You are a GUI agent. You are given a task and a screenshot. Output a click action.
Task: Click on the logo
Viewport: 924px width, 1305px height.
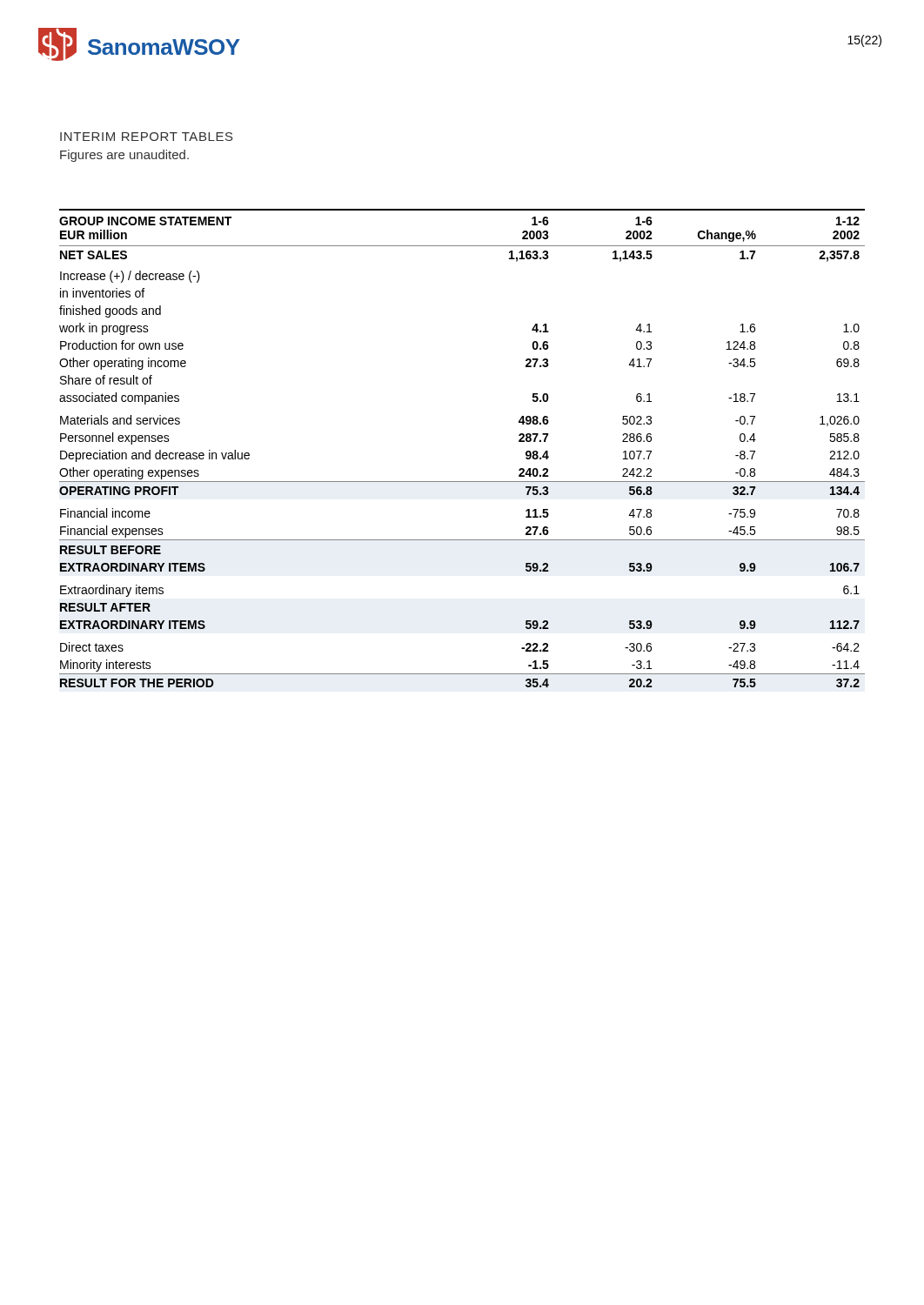(137, 47)
